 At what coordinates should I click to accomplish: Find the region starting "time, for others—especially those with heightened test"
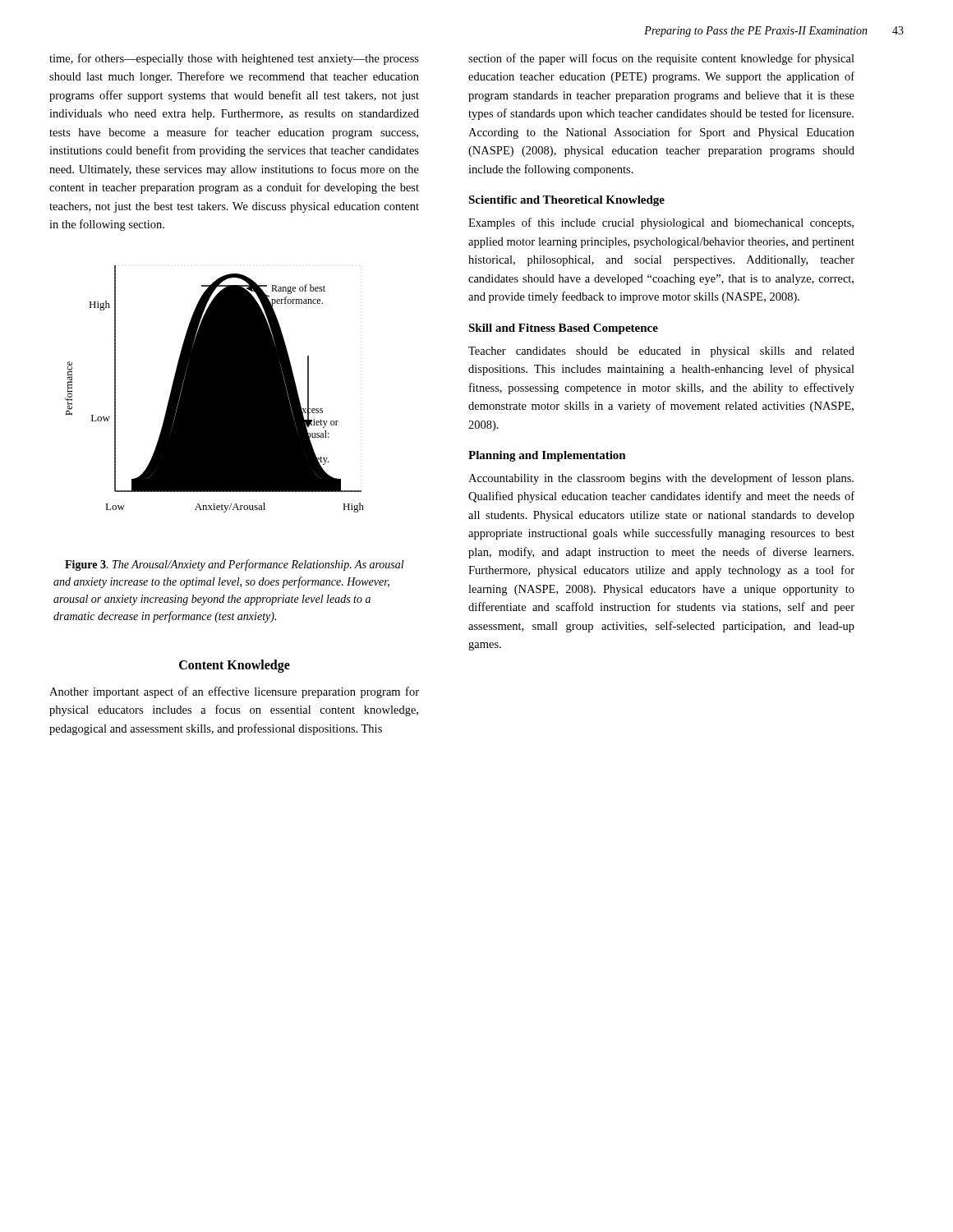point(234,141)
